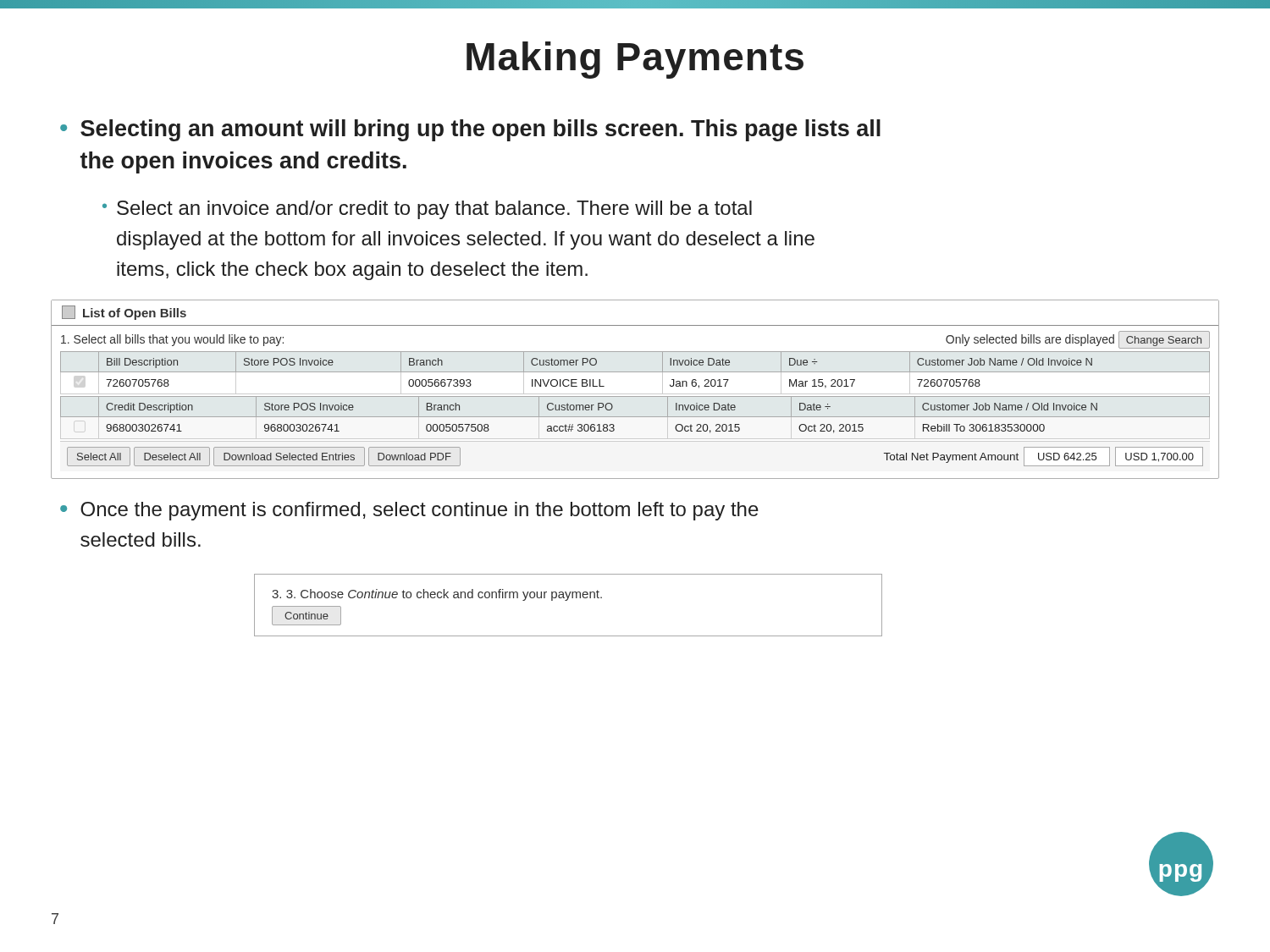Click on the list item that says "• Selecting an amount will bring"
The image size is (1270, 952).
[x=470, y=145]
